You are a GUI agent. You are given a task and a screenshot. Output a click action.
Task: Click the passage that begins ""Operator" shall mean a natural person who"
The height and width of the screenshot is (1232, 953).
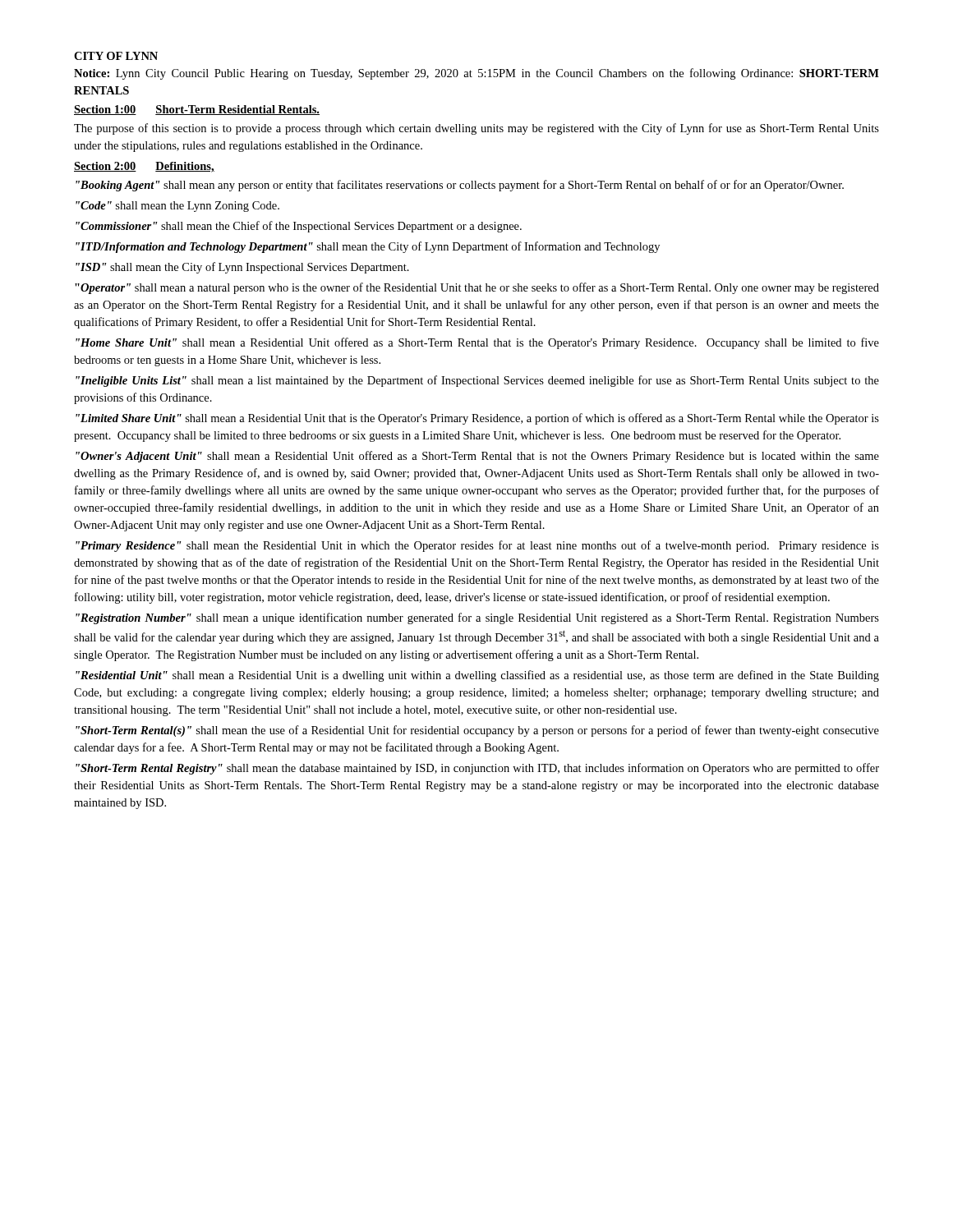click(476, 305)
